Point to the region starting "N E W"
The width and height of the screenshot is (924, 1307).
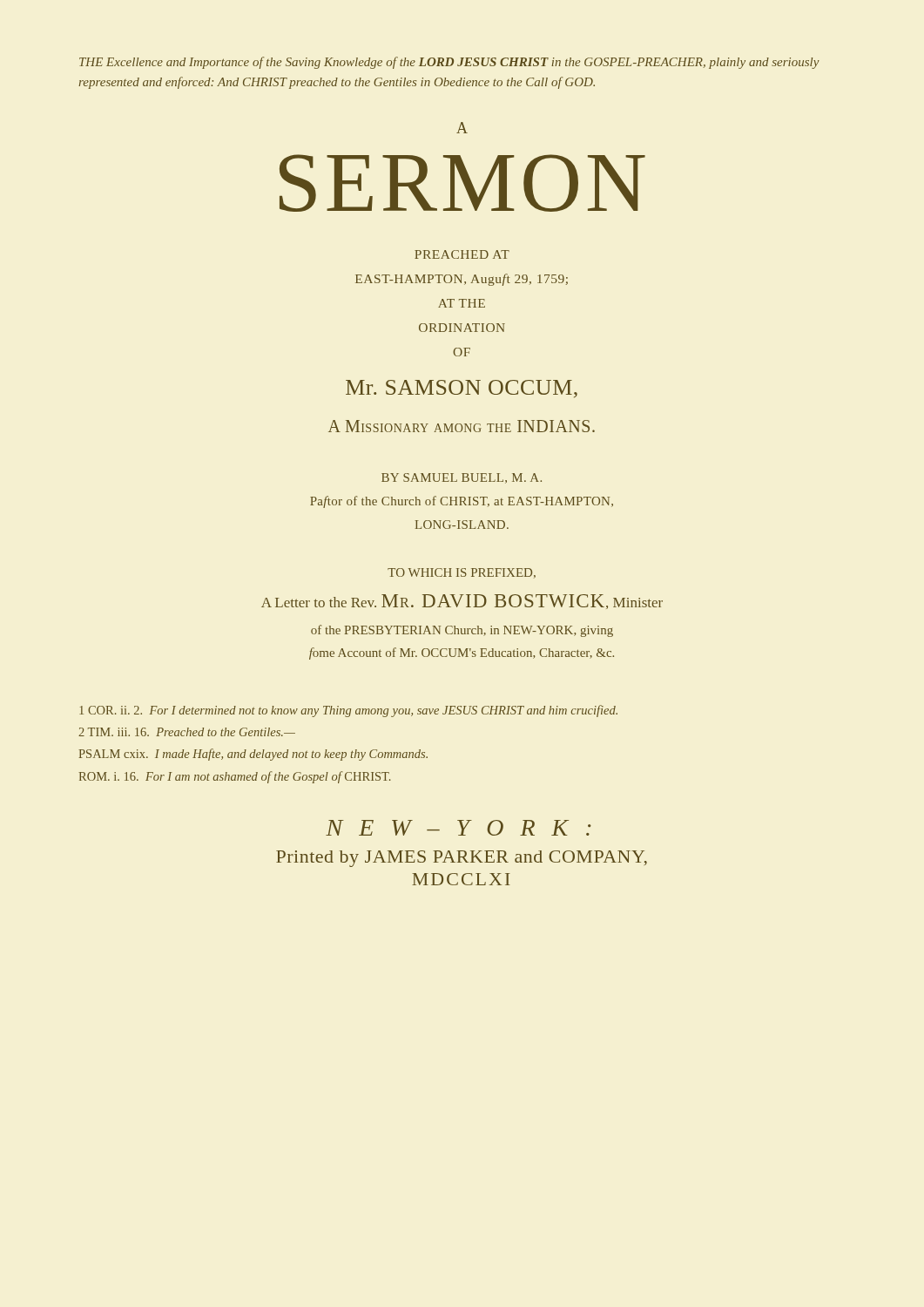[462, 852]
